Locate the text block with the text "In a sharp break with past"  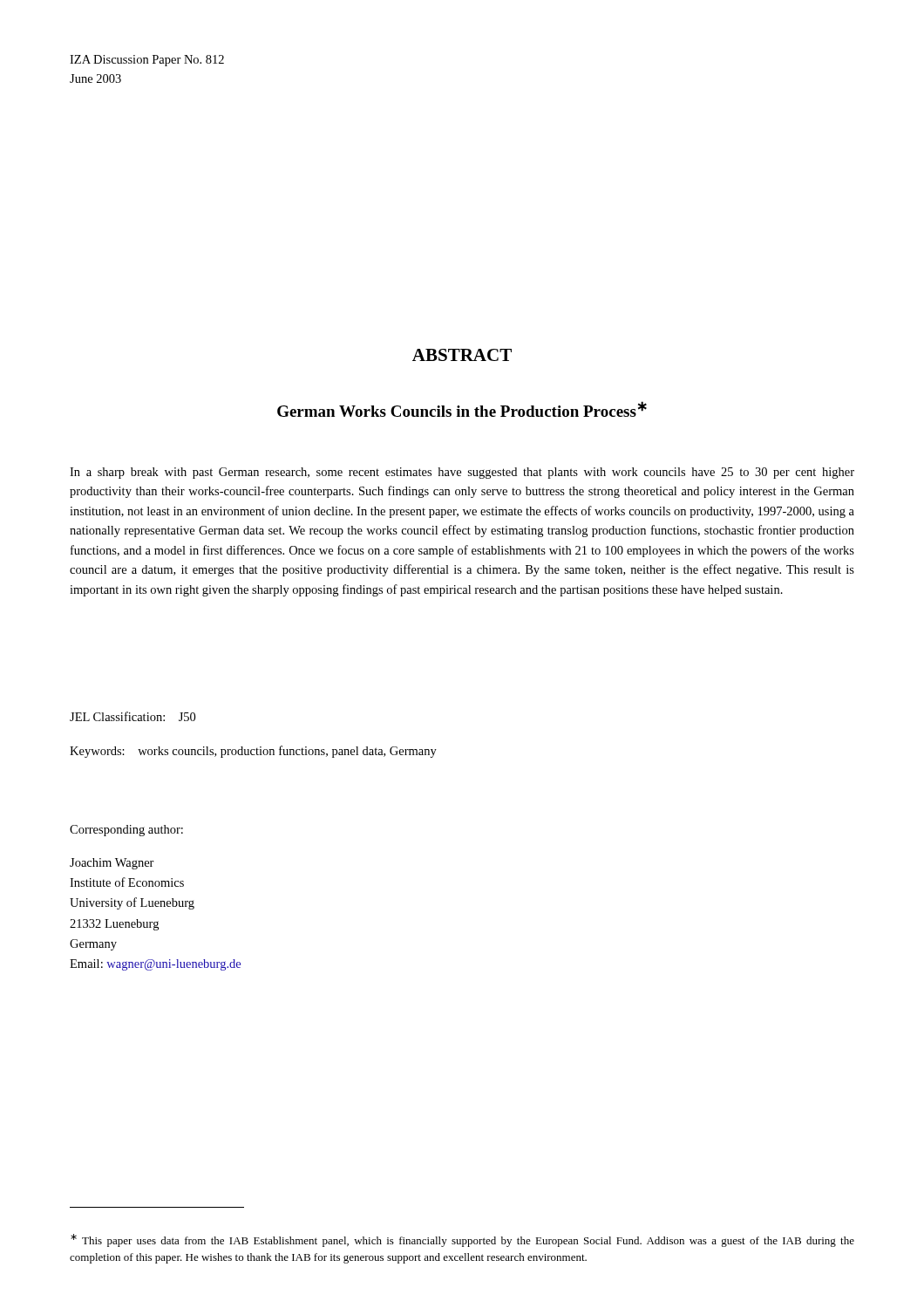462,531
